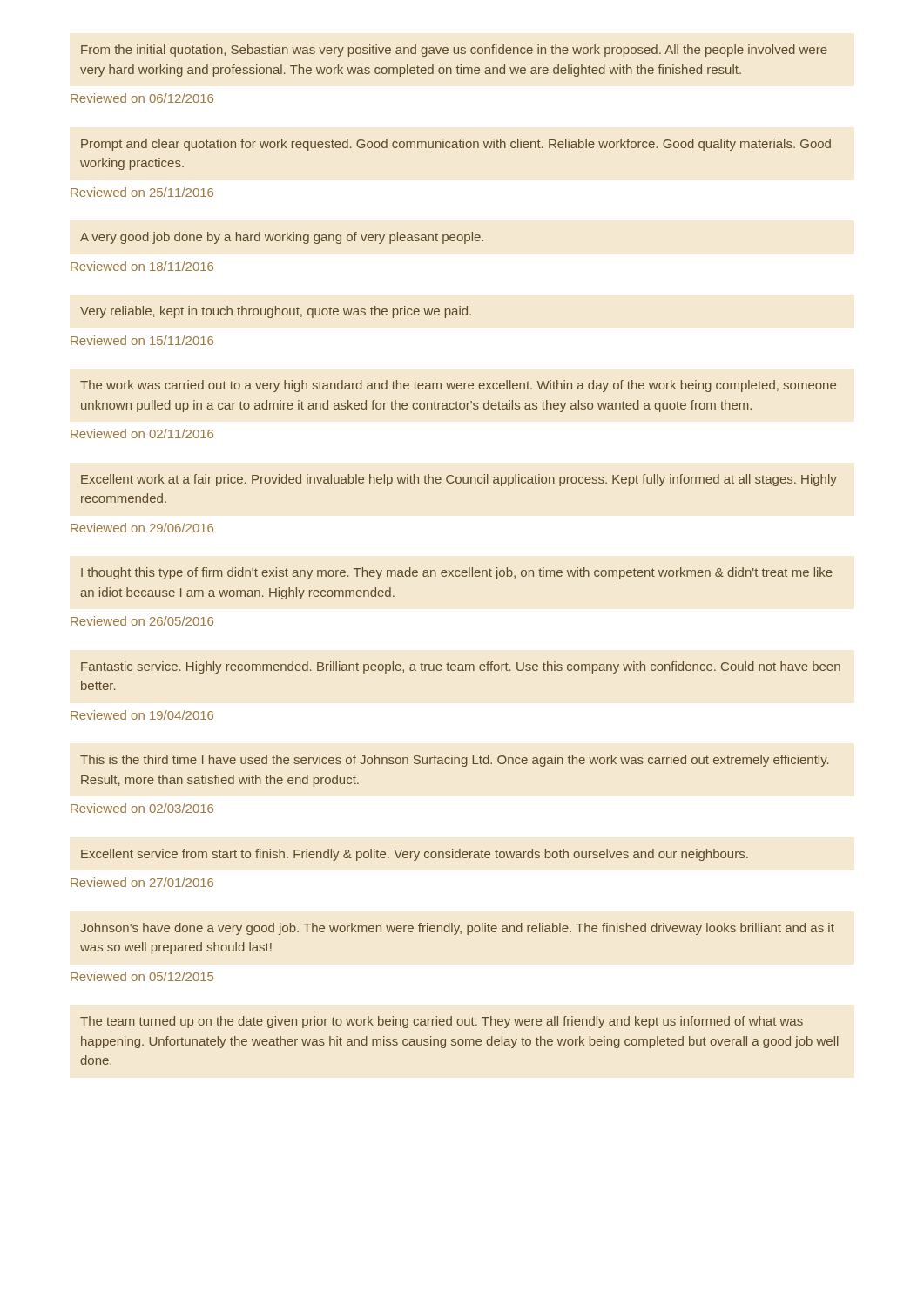Viewport: 924px width, 1307px height.
Task: Locate the text "Reviewed on 15/11/2016"
Action: click(142, 340)
